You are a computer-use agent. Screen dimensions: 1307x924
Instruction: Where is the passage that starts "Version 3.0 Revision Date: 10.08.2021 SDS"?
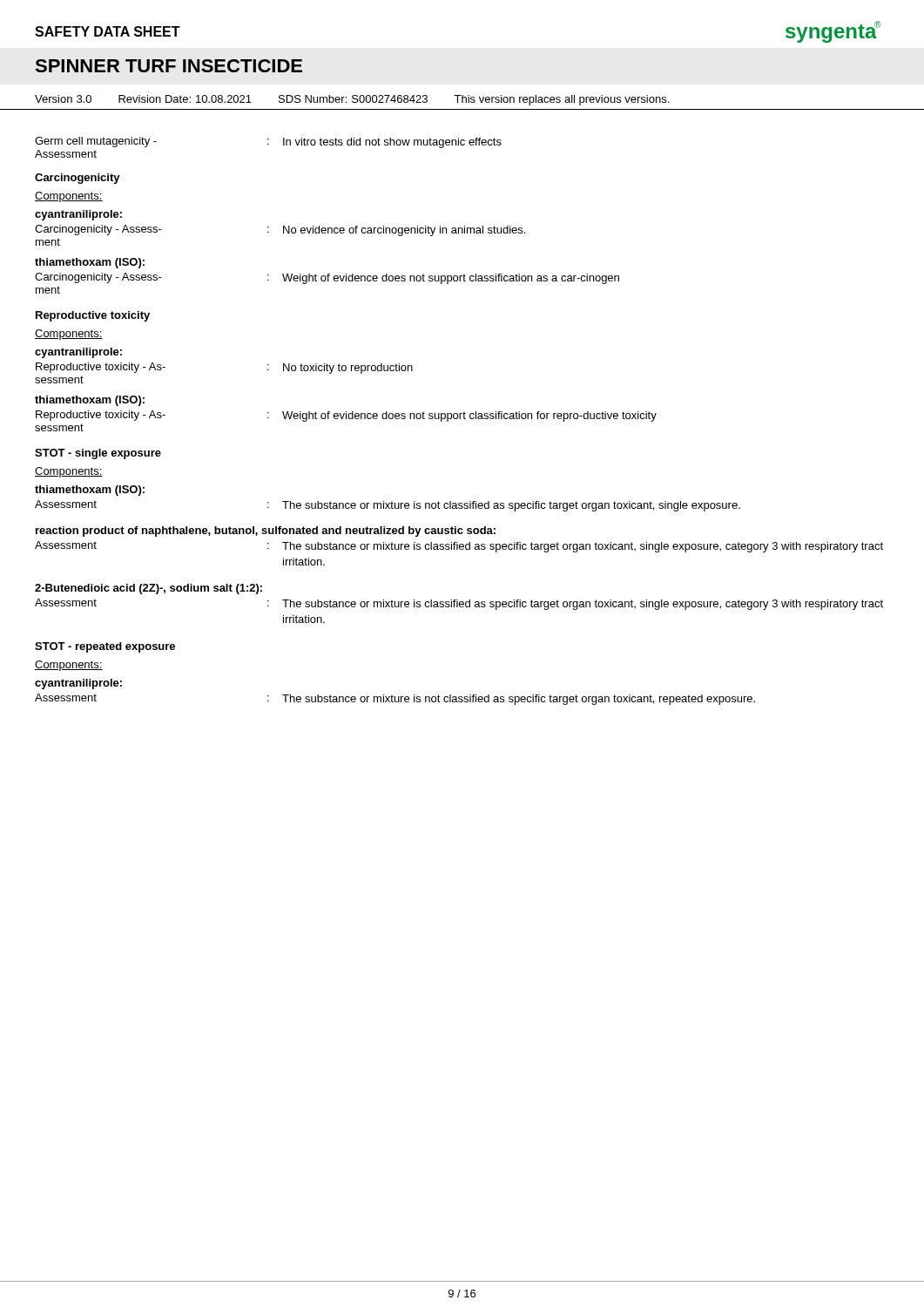tap(352, 99)
